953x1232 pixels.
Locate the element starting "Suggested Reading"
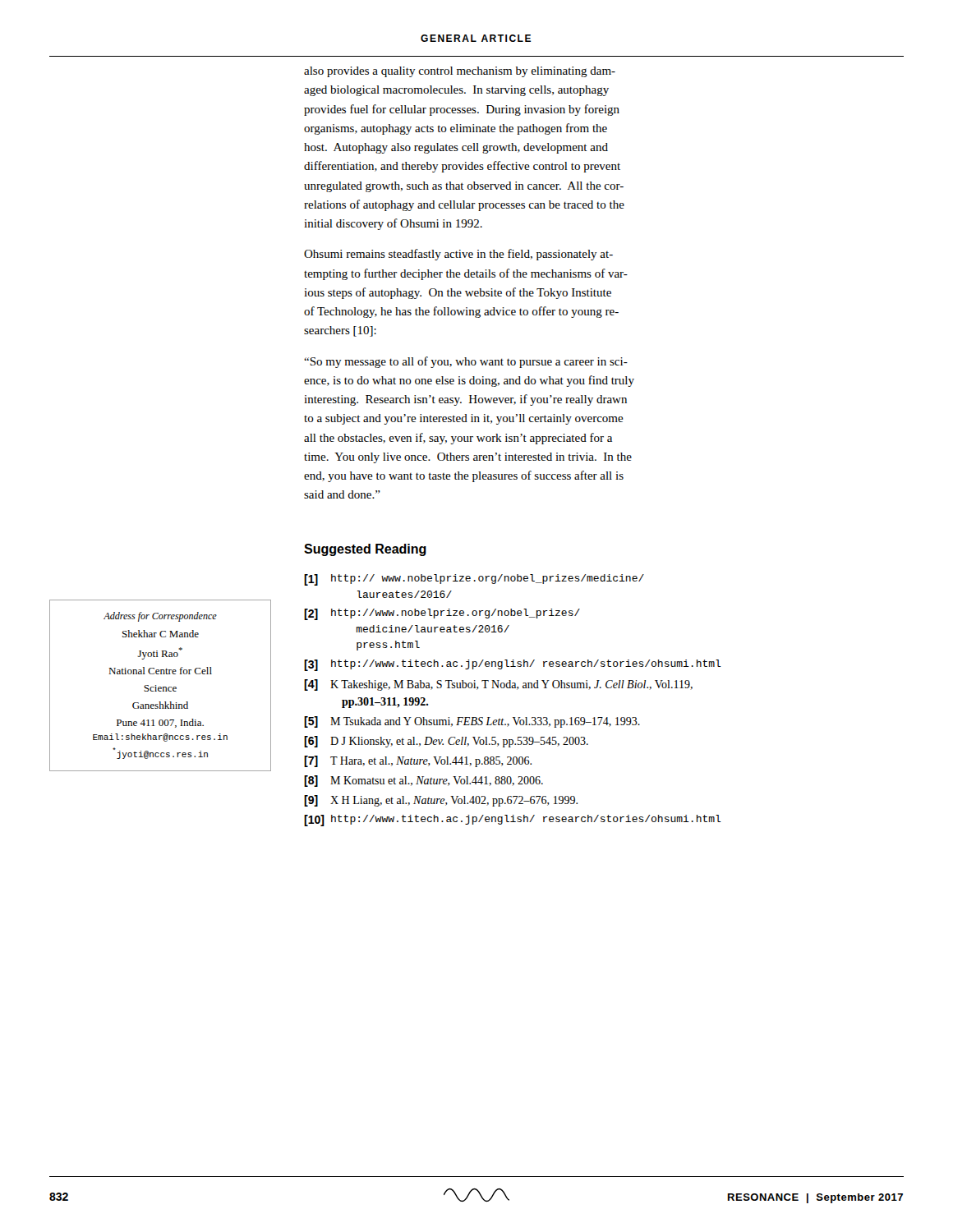click(365, 549)
